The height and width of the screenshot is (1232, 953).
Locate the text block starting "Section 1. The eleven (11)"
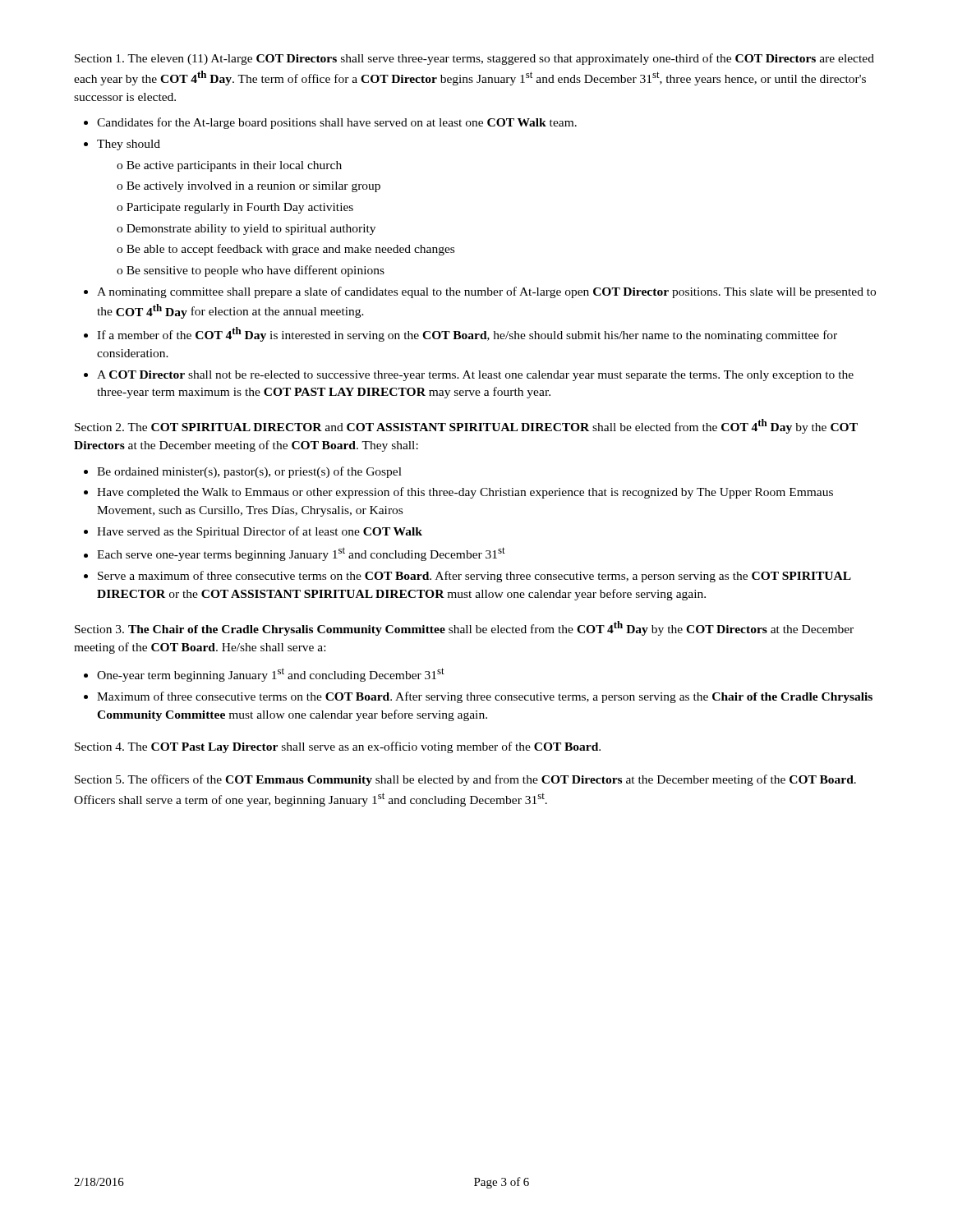[x=474, y=77]
